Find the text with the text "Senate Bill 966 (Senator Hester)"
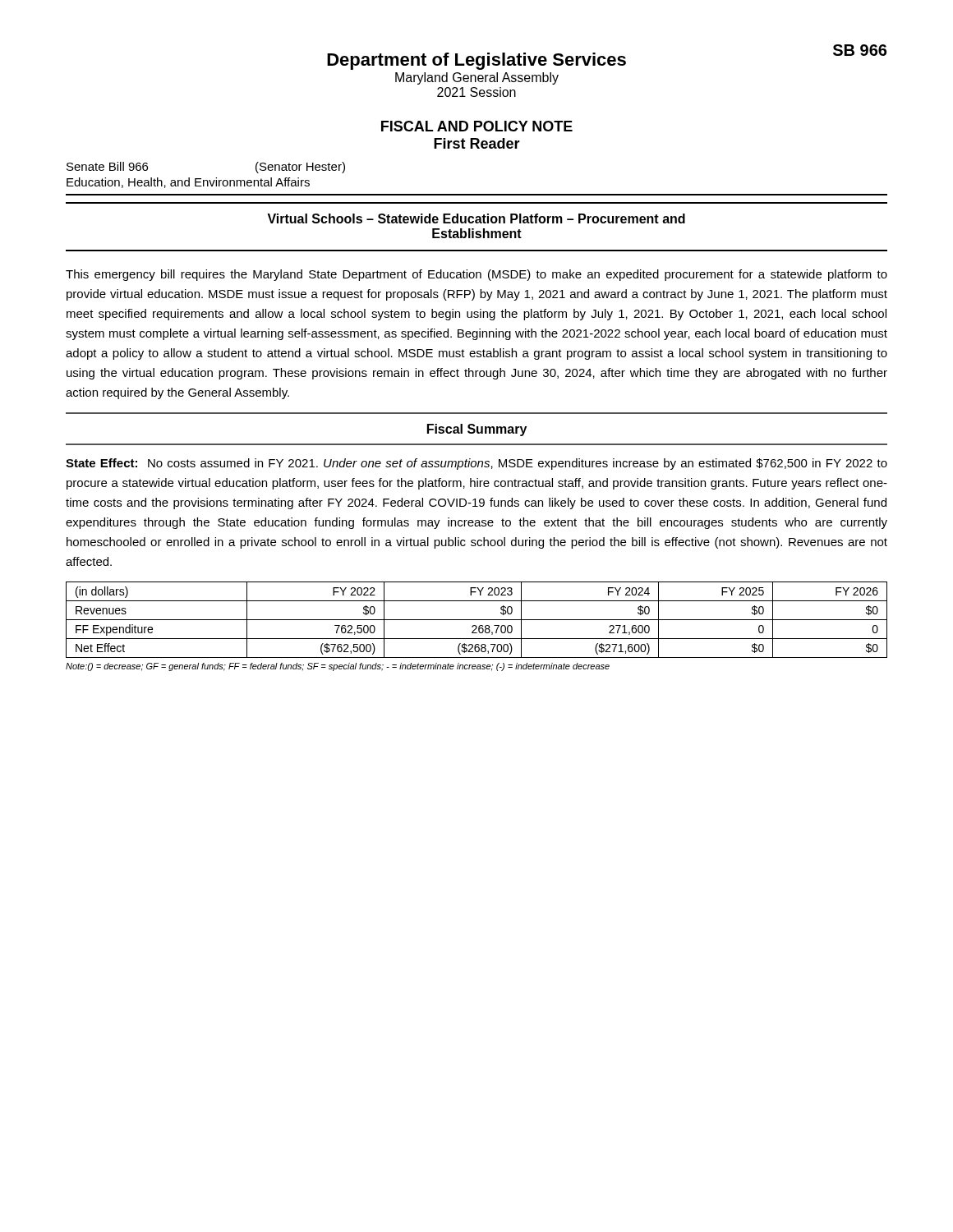The width and height of the screenshot is (953, 1232). point(112,167)
